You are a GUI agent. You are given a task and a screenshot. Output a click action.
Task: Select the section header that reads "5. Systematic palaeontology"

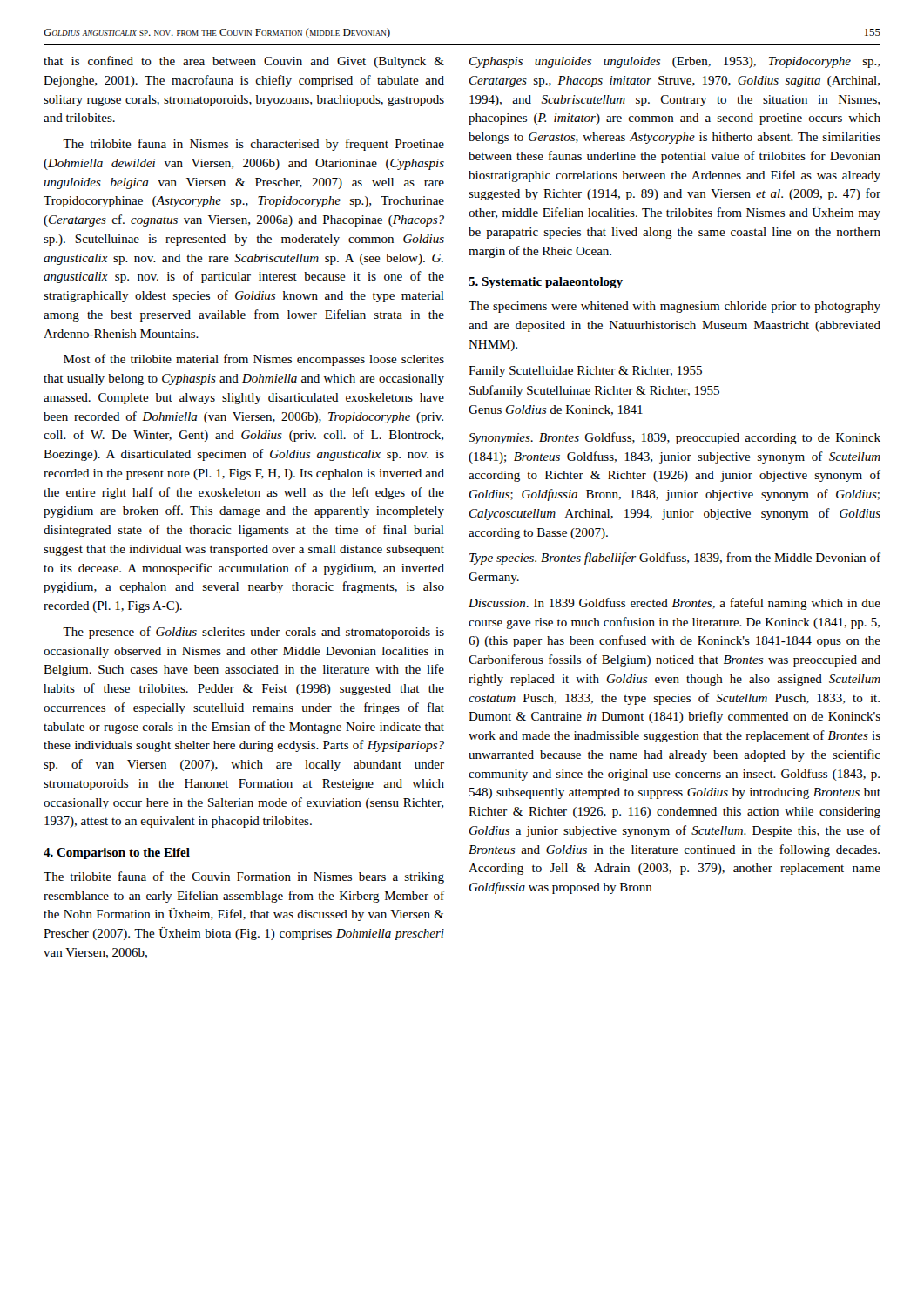pos(546,282)
